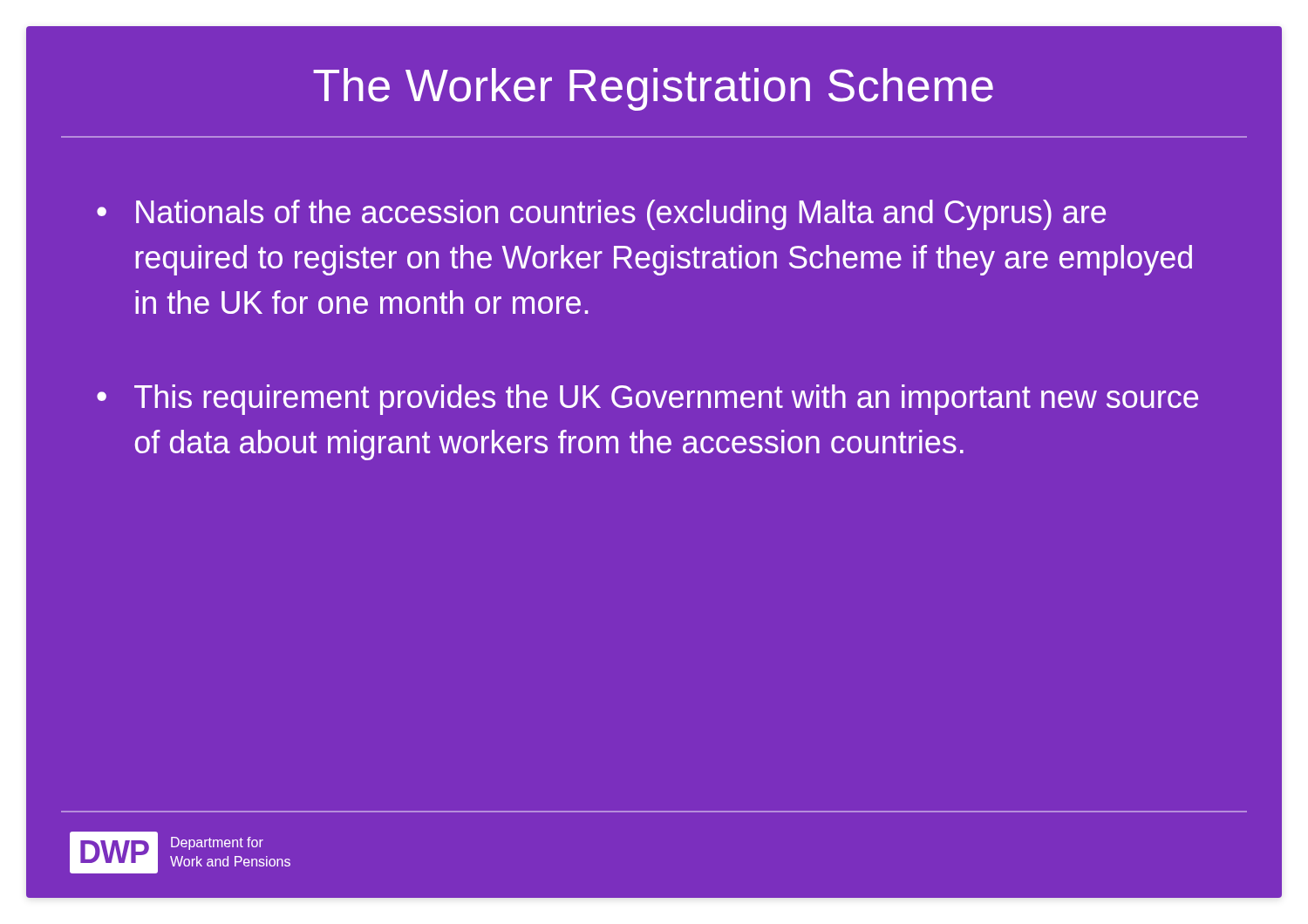The image size is (1308, 924).
Task: Navigate to the text starting "• Nationals of the accession countries"
Action: (x=654, y=258)
